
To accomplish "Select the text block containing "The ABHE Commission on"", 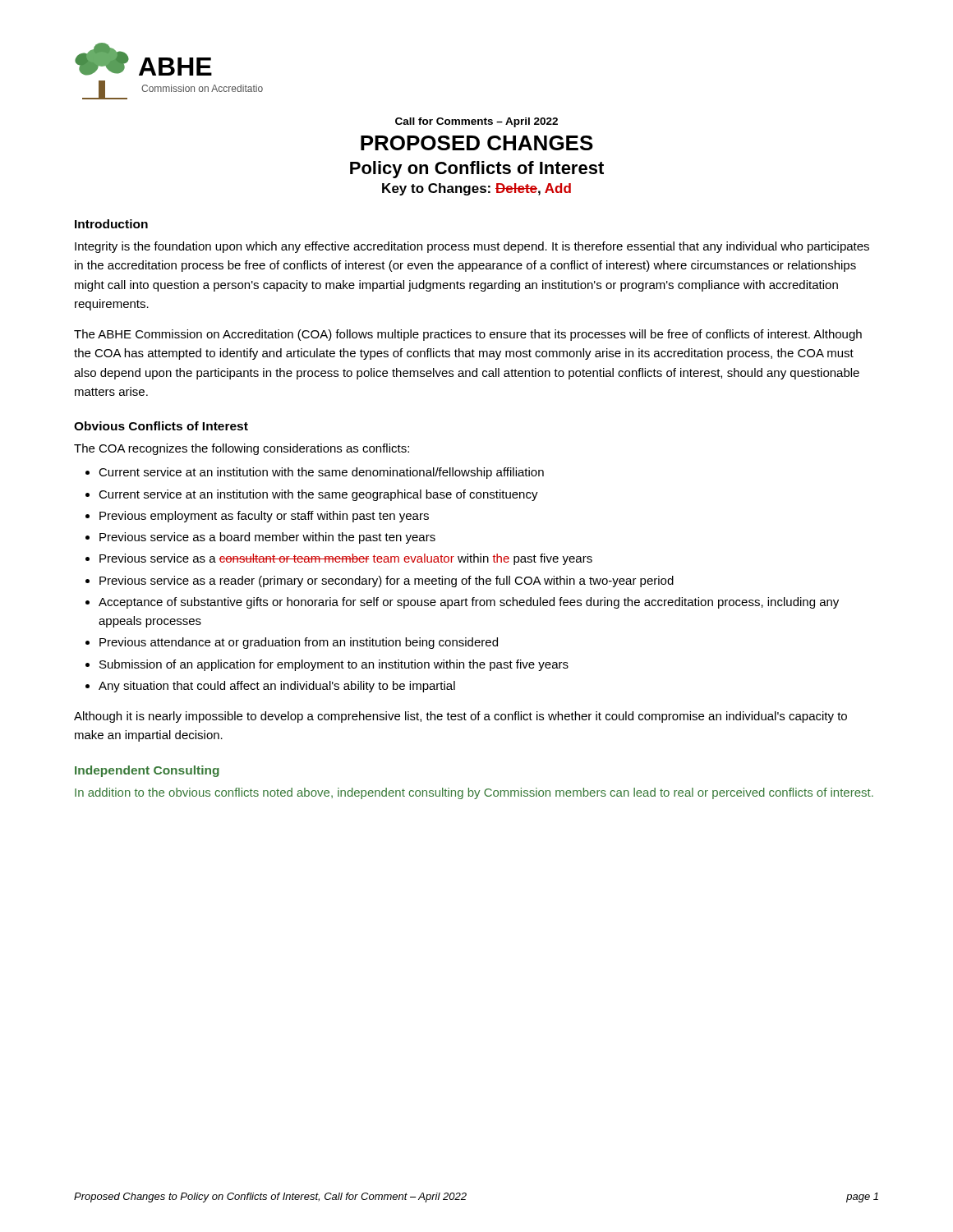I will (x=468, y=363).
